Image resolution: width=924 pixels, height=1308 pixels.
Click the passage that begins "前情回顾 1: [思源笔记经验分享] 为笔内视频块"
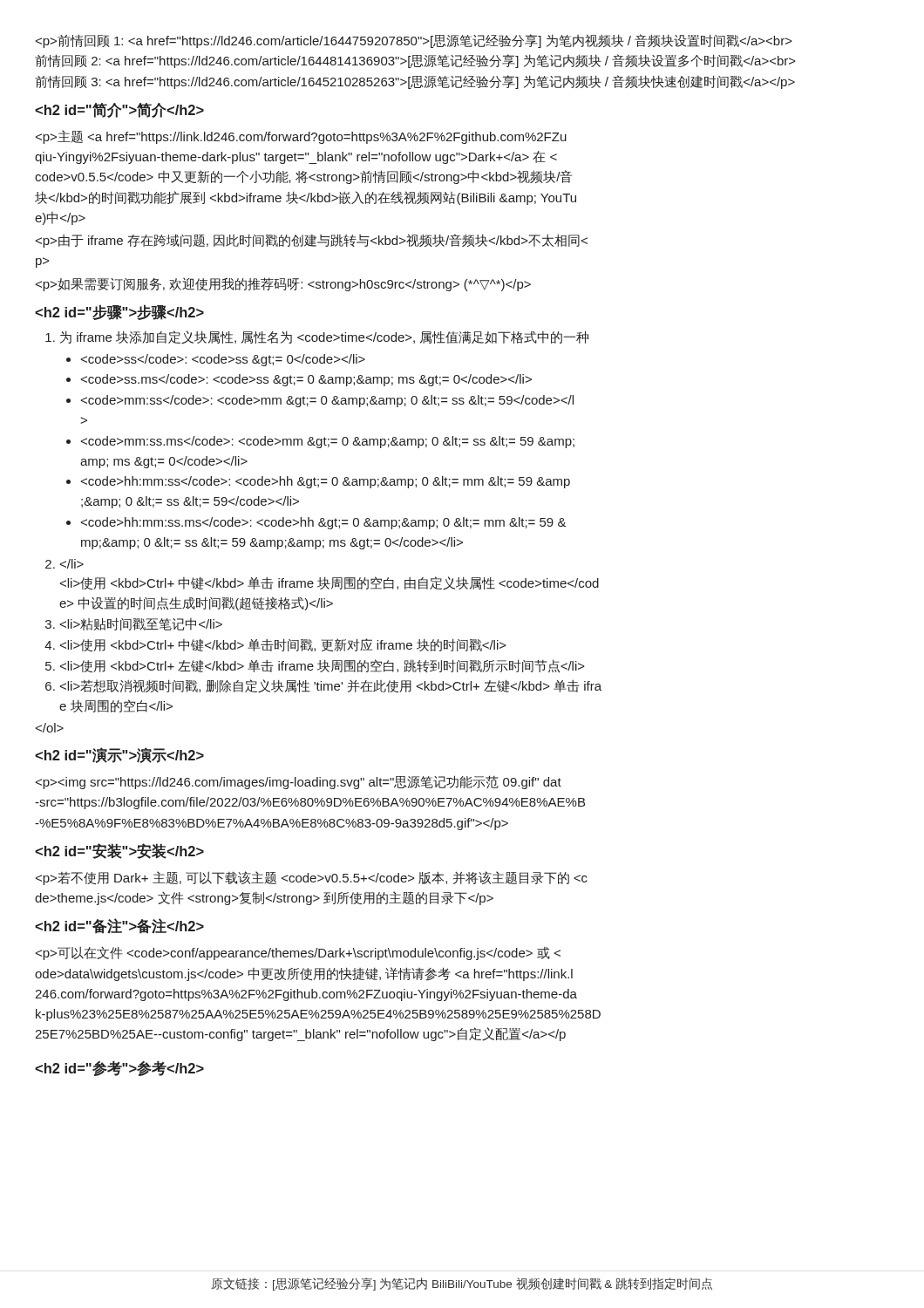[x=462, y=61]
